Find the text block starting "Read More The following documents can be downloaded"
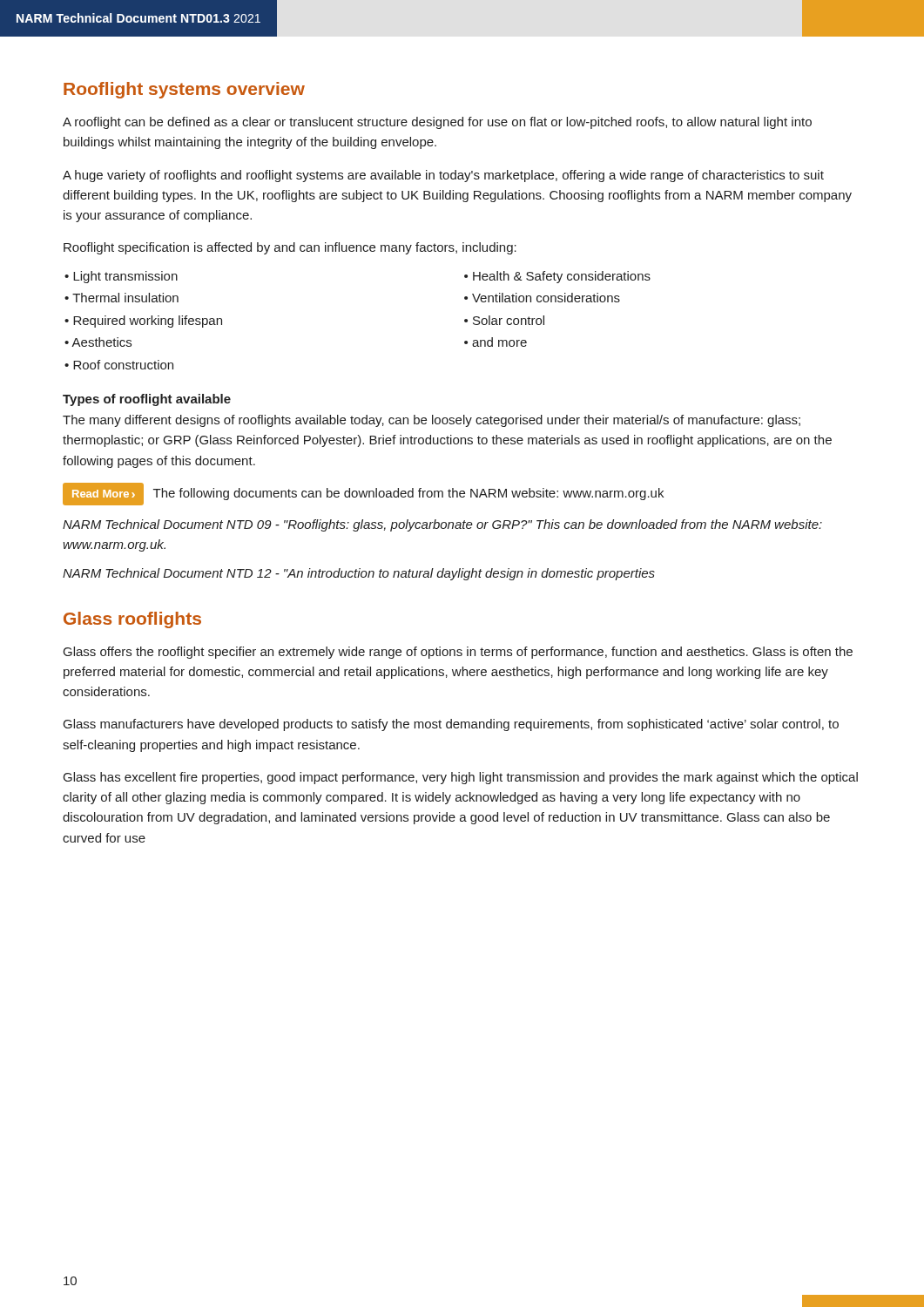924x1307 pixels. pyautogui.click(x=363, y=494)
